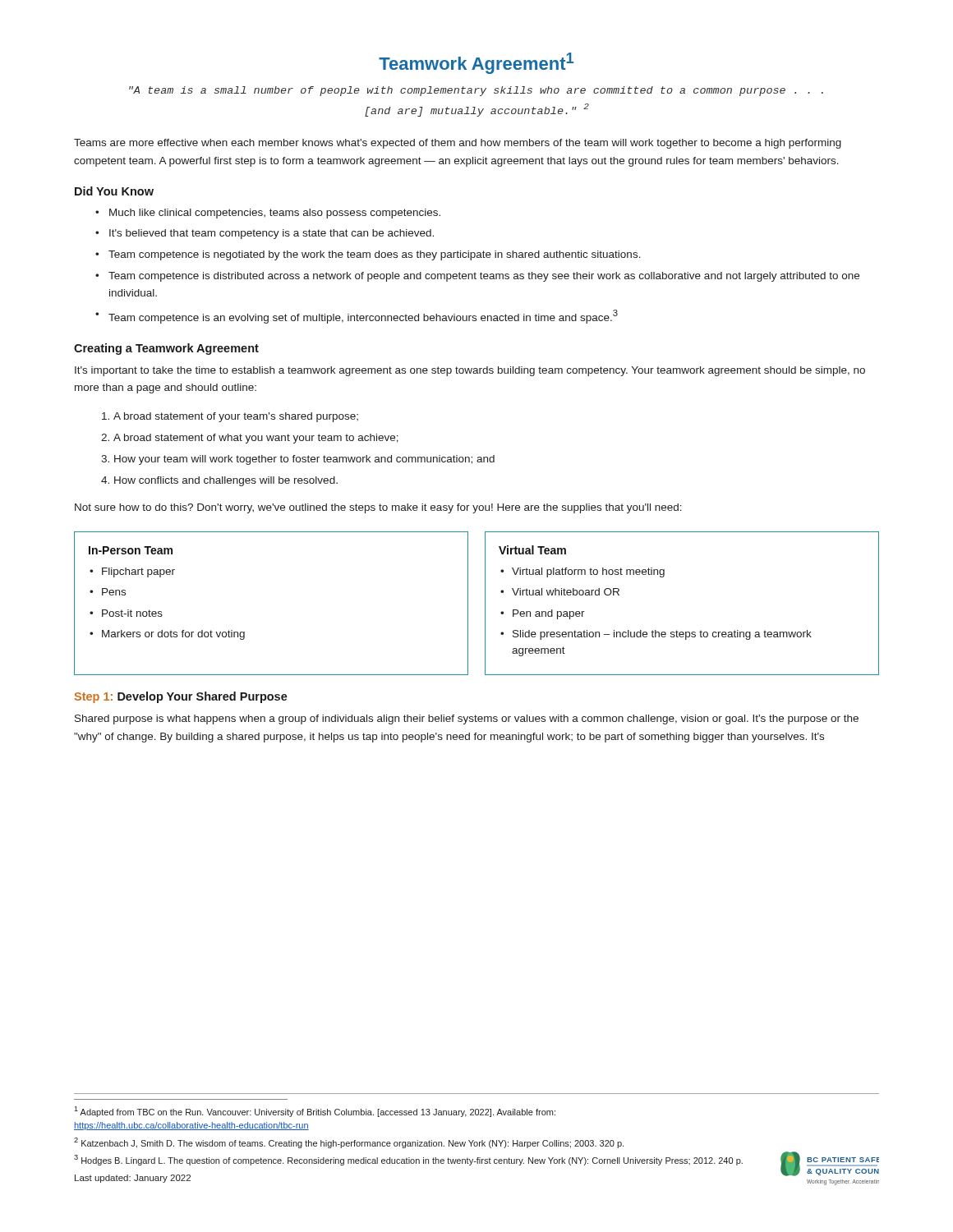Locate the infographic
Screen dimensions: 1232x953
click(476, 603)
